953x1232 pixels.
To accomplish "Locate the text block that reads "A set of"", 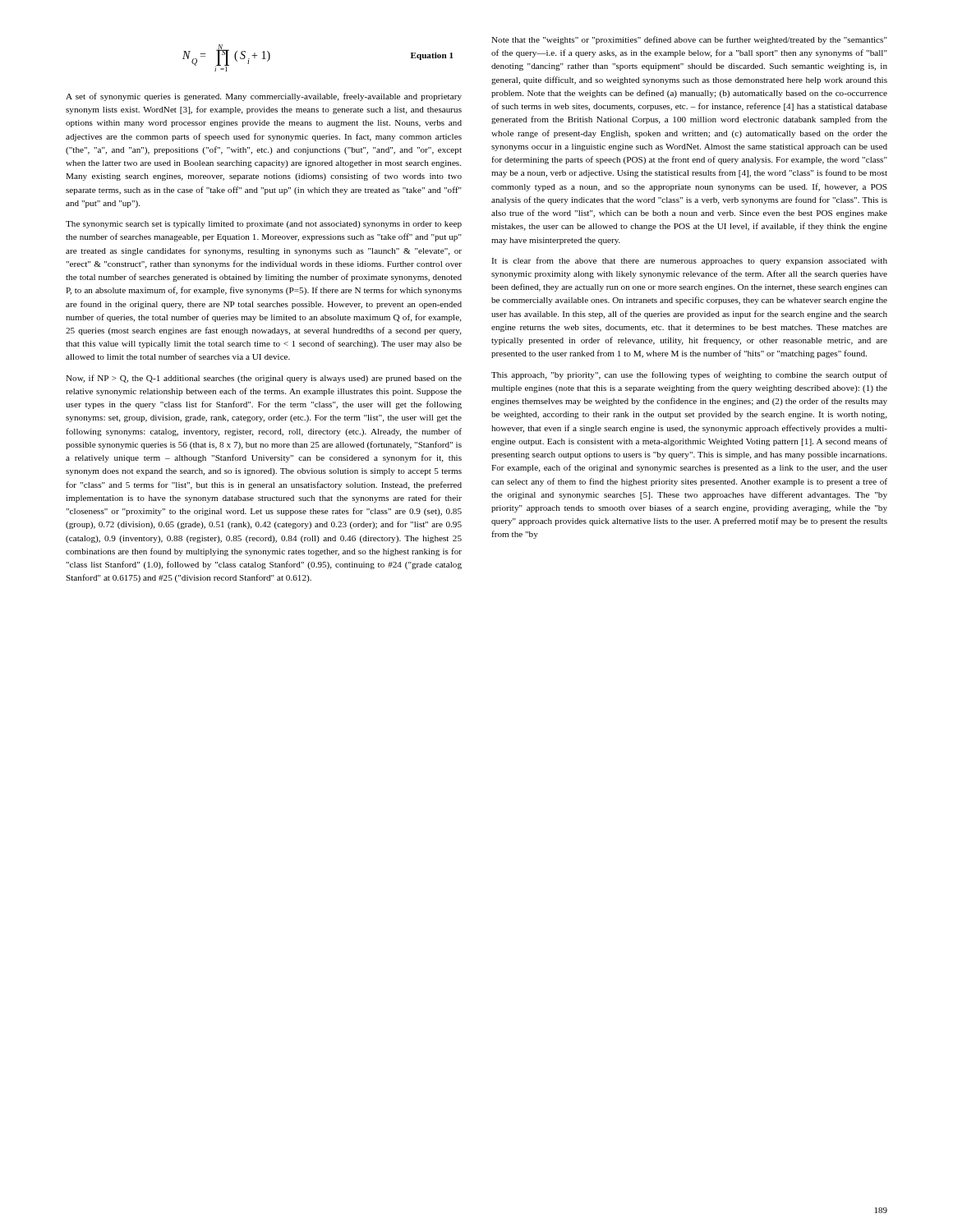I will [264, 150].
